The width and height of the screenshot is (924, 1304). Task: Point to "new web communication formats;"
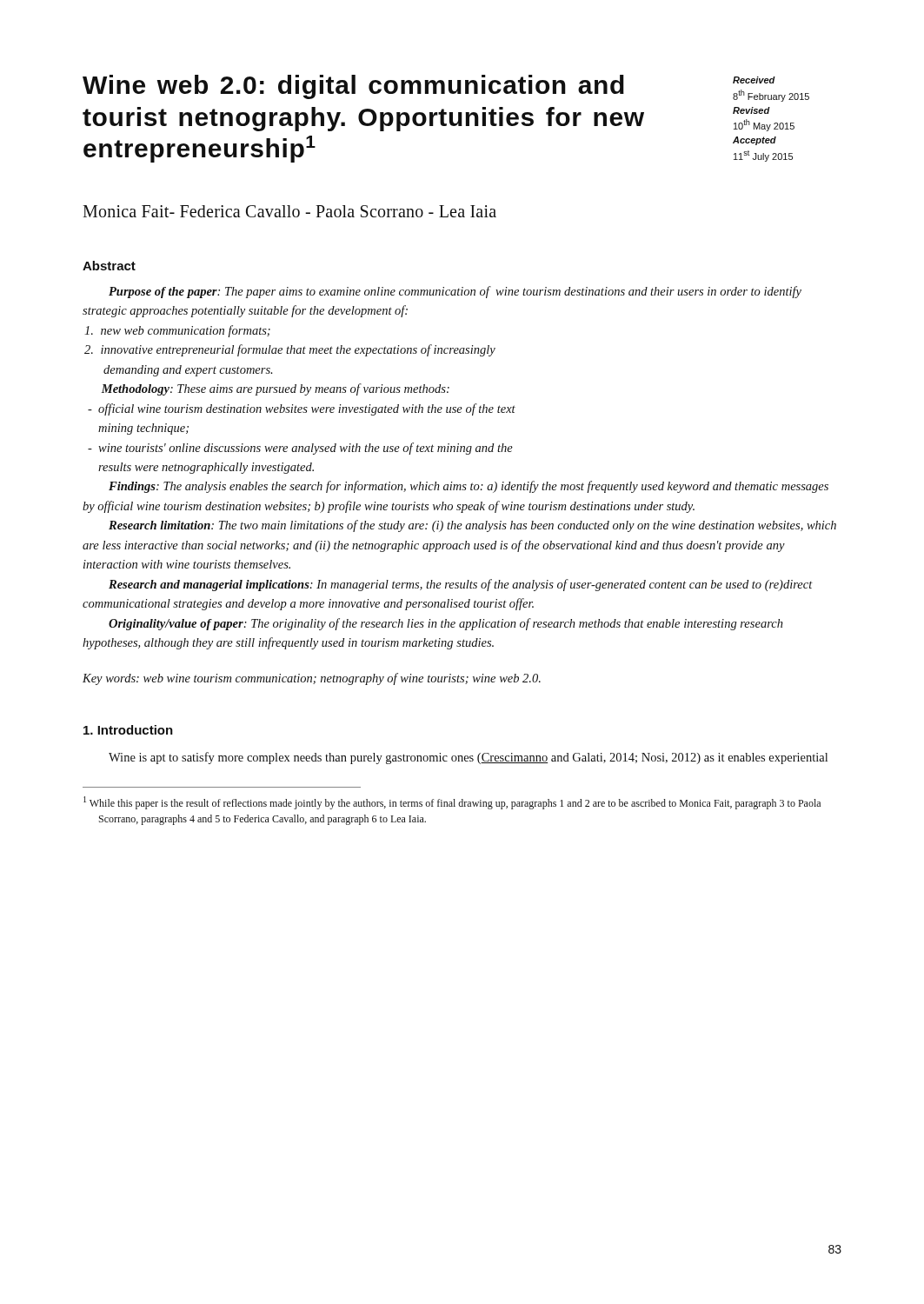coord(178,330)
